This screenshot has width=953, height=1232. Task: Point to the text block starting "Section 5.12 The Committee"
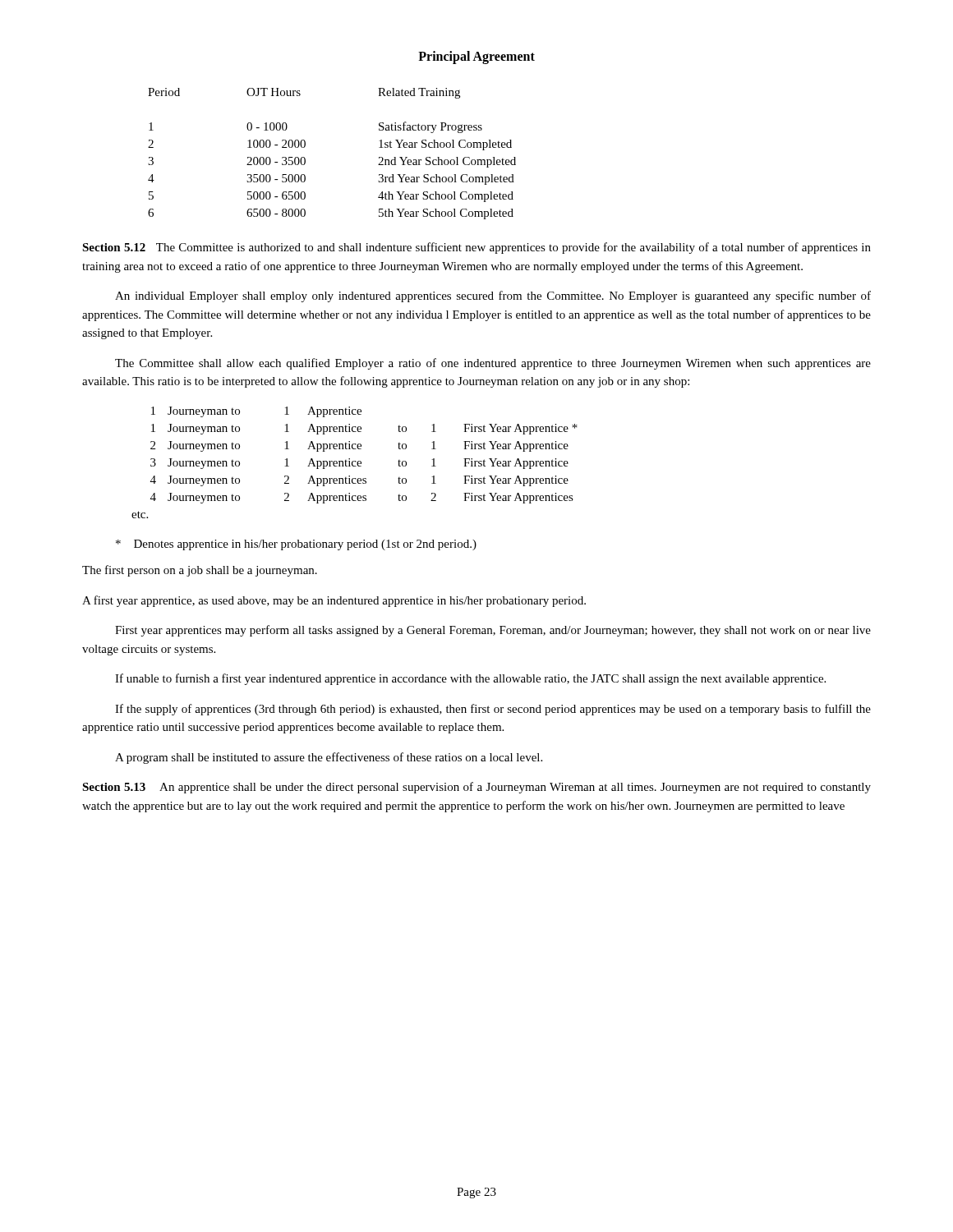476,256
